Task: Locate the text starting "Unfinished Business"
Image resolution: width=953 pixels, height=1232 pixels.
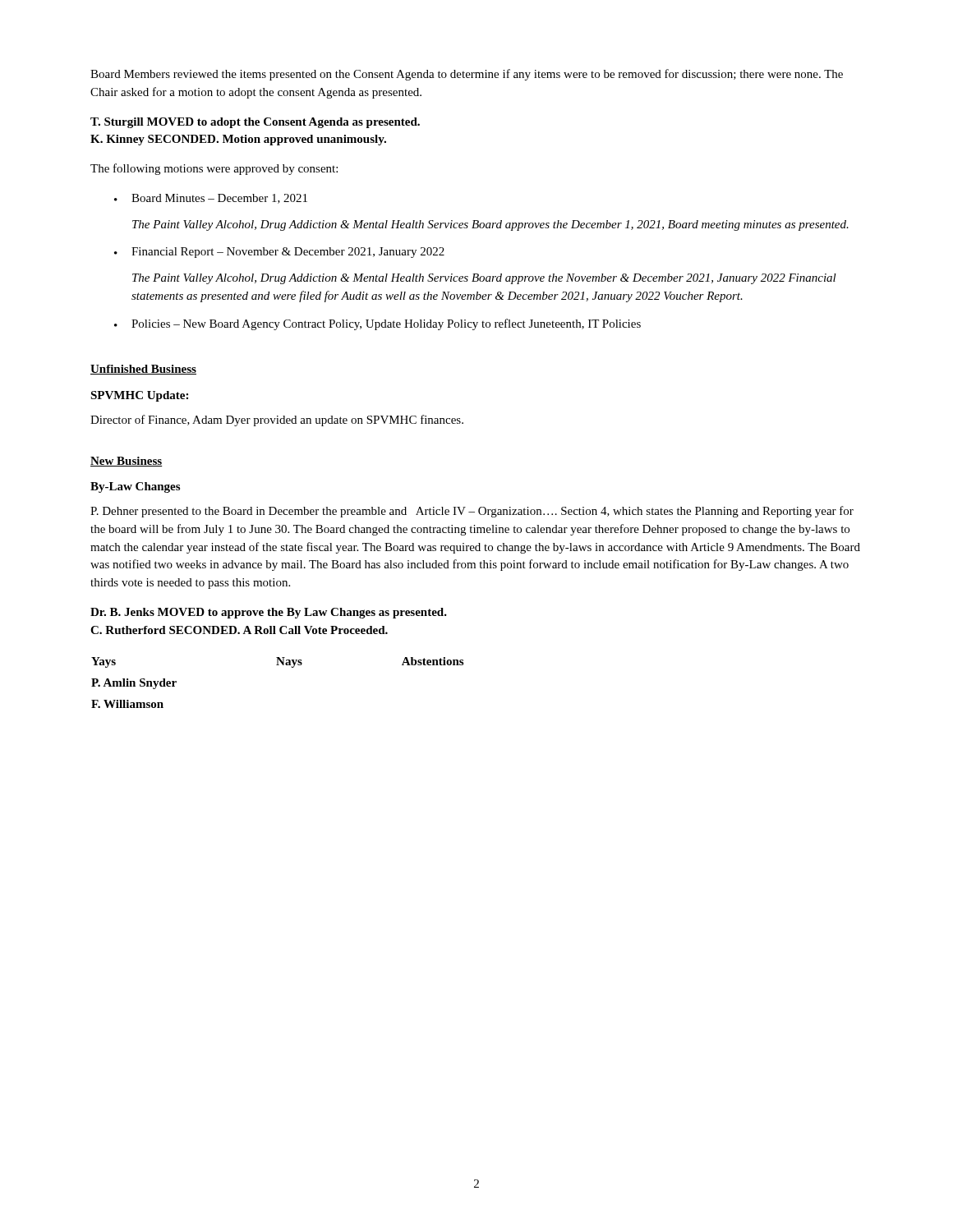Action: (143, 369)
